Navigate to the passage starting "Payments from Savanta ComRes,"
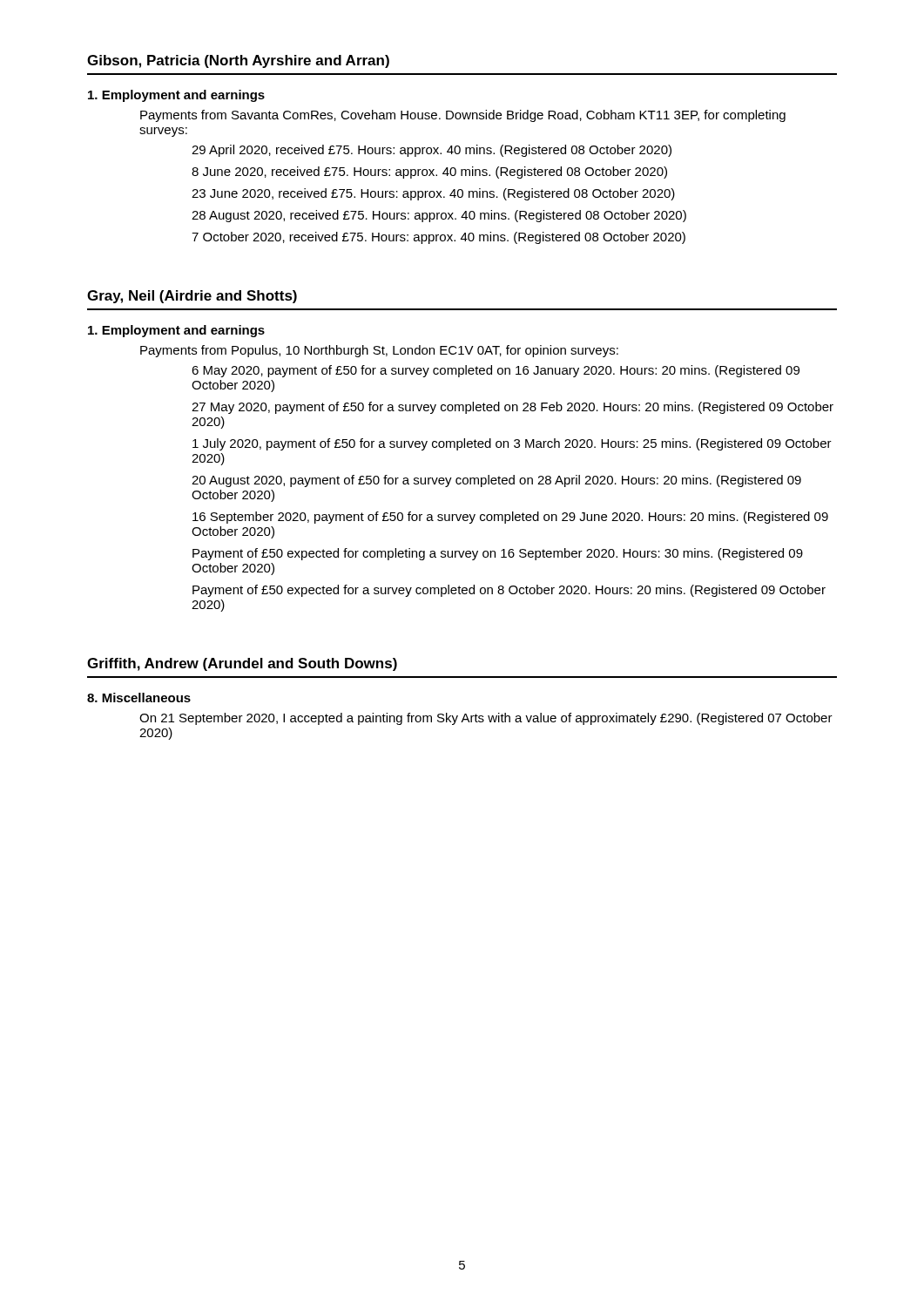Viewport: 924px width, 1307px height. (463, 122)
